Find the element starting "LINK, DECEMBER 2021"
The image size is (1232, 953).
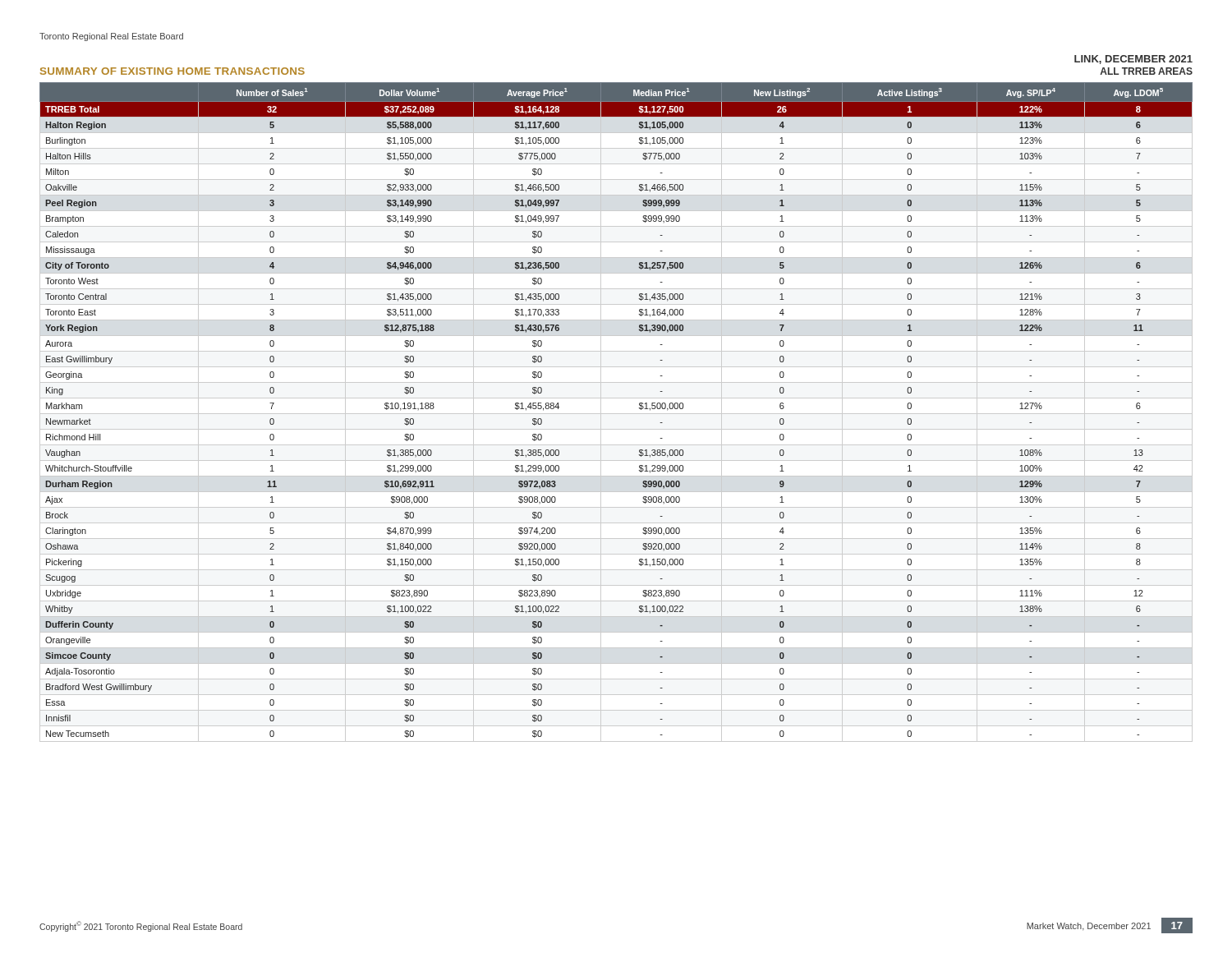1133,65
